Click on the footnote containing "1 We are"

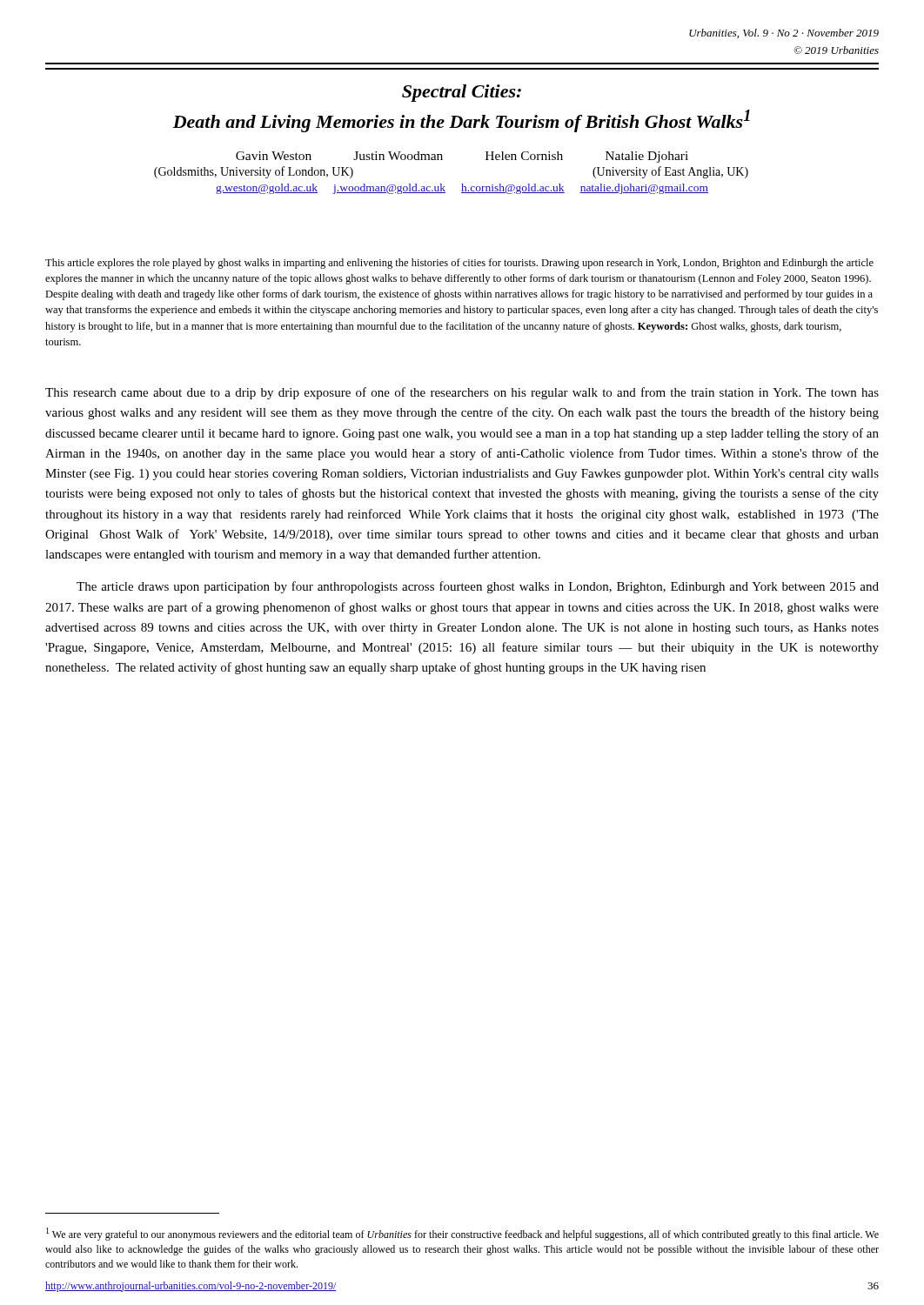[x=462, y=1248]
